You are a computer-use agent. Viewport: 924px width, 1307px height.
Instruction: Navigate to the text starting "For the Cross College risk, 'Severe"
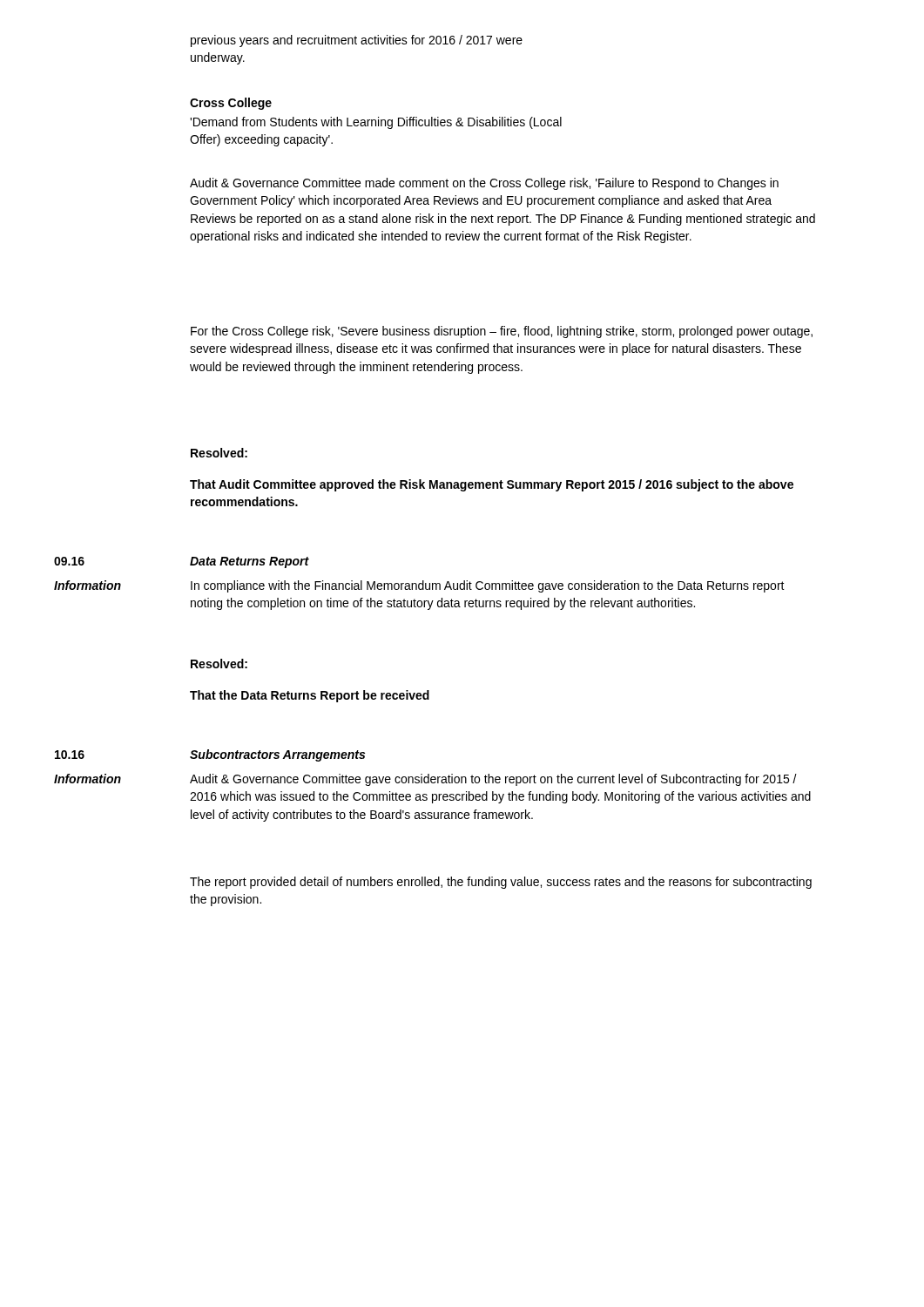coord(502,349)
